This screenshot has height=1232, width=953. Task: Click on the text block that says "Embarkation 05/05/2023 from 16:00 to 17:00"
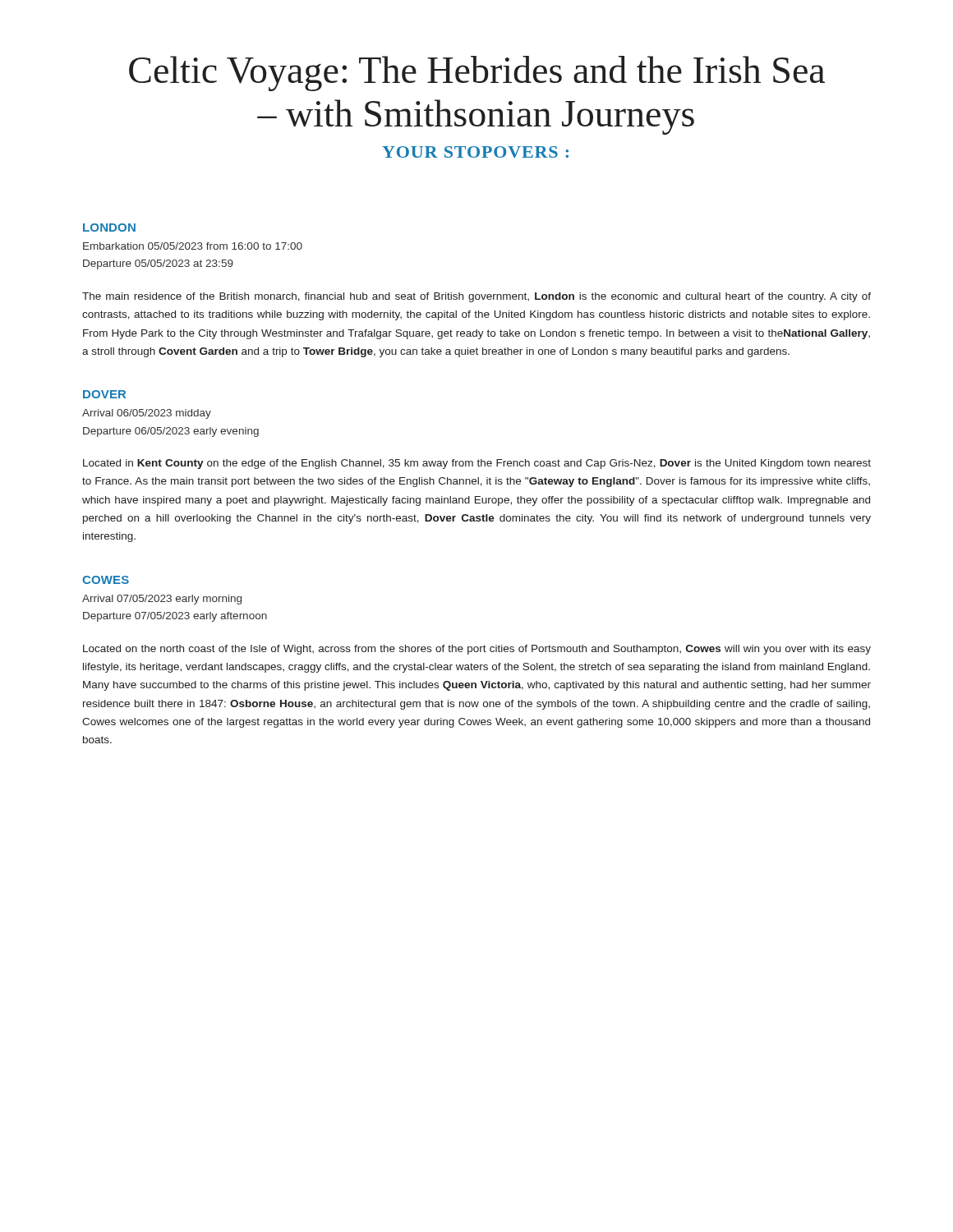coord(192,255)
